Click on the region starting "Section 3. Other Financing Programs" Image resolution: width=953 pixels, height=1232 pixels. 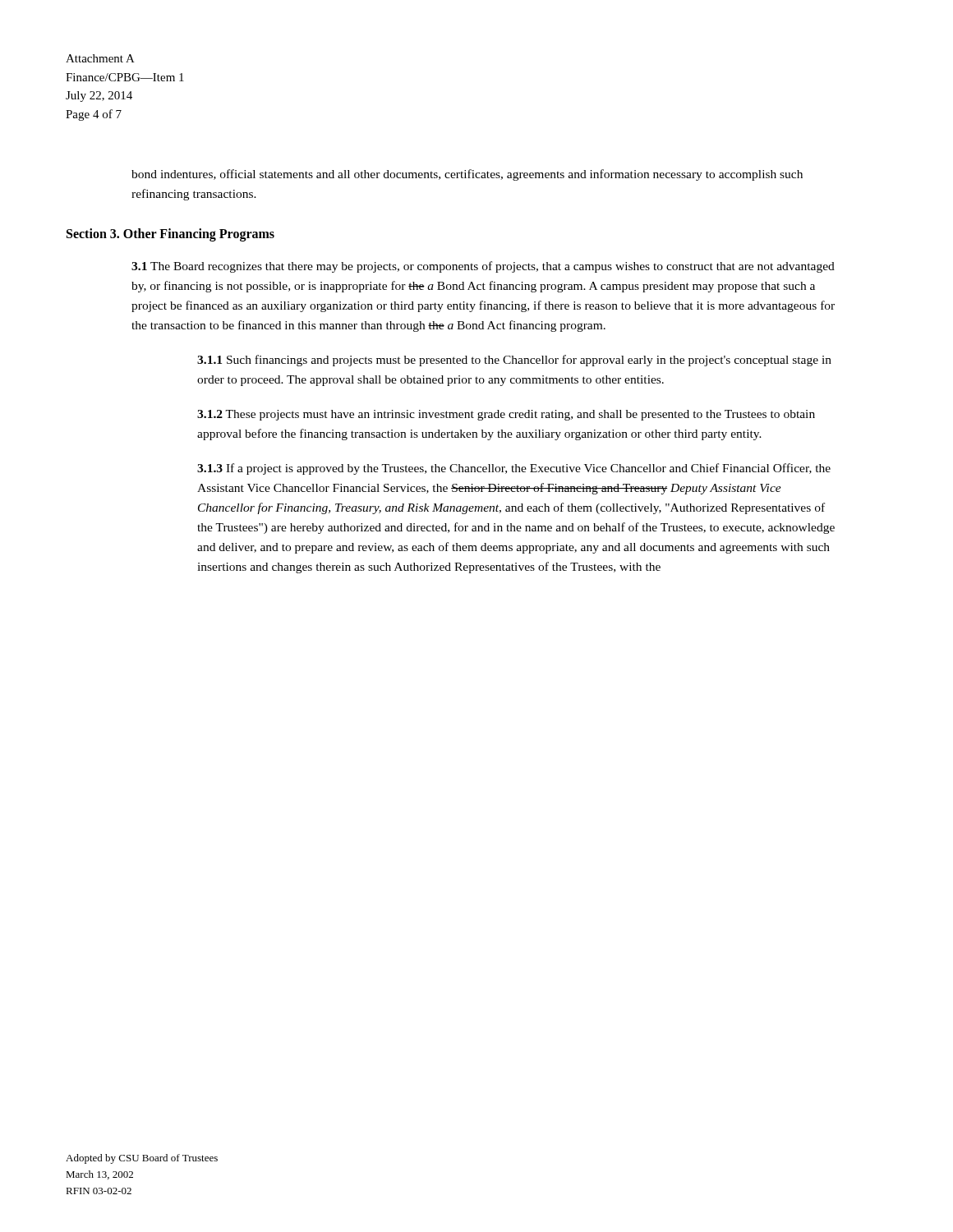[170, 234]
